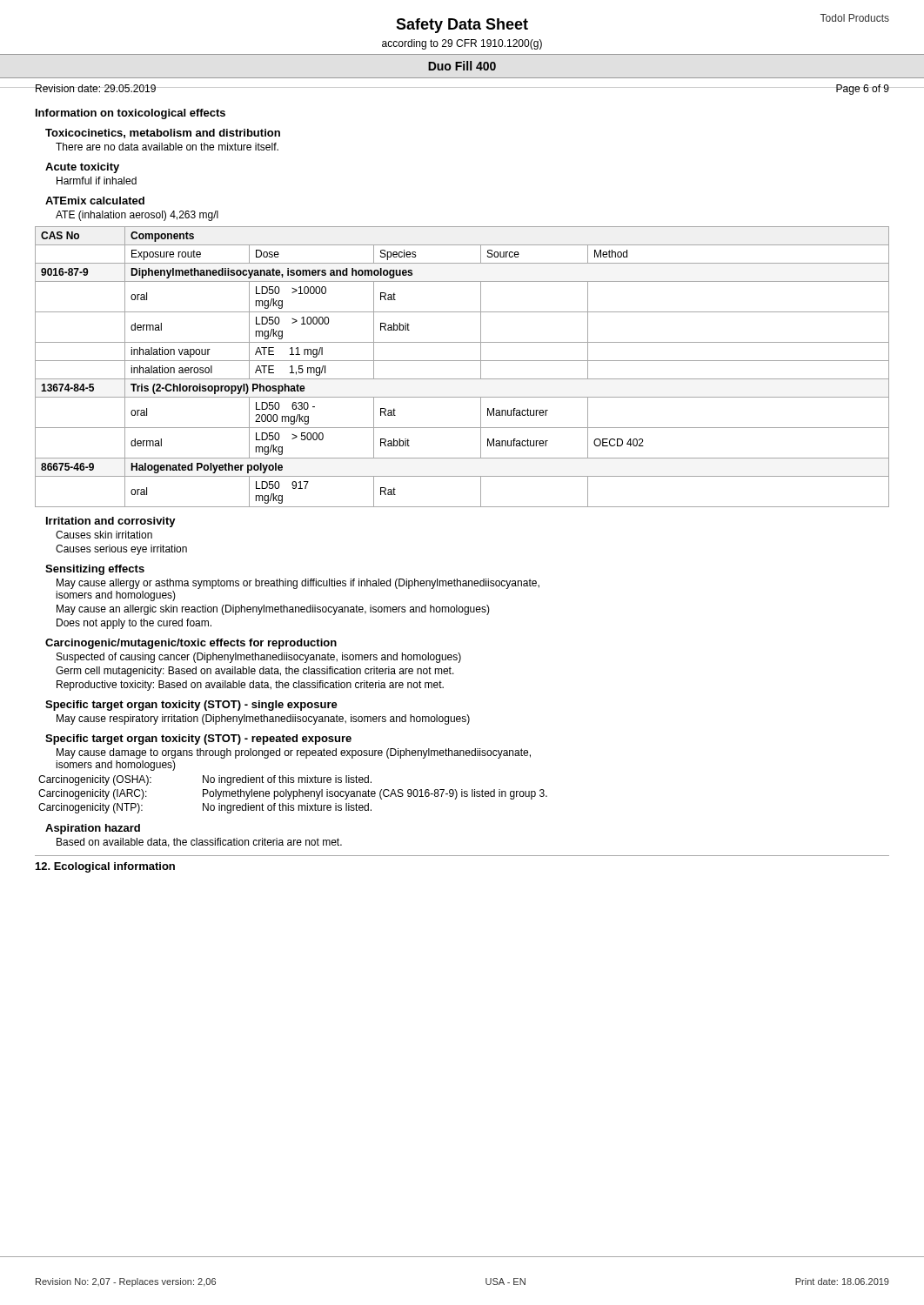Viewport: 924px width, 1305px height.
Task: Select the table
Action: point(462,367)
